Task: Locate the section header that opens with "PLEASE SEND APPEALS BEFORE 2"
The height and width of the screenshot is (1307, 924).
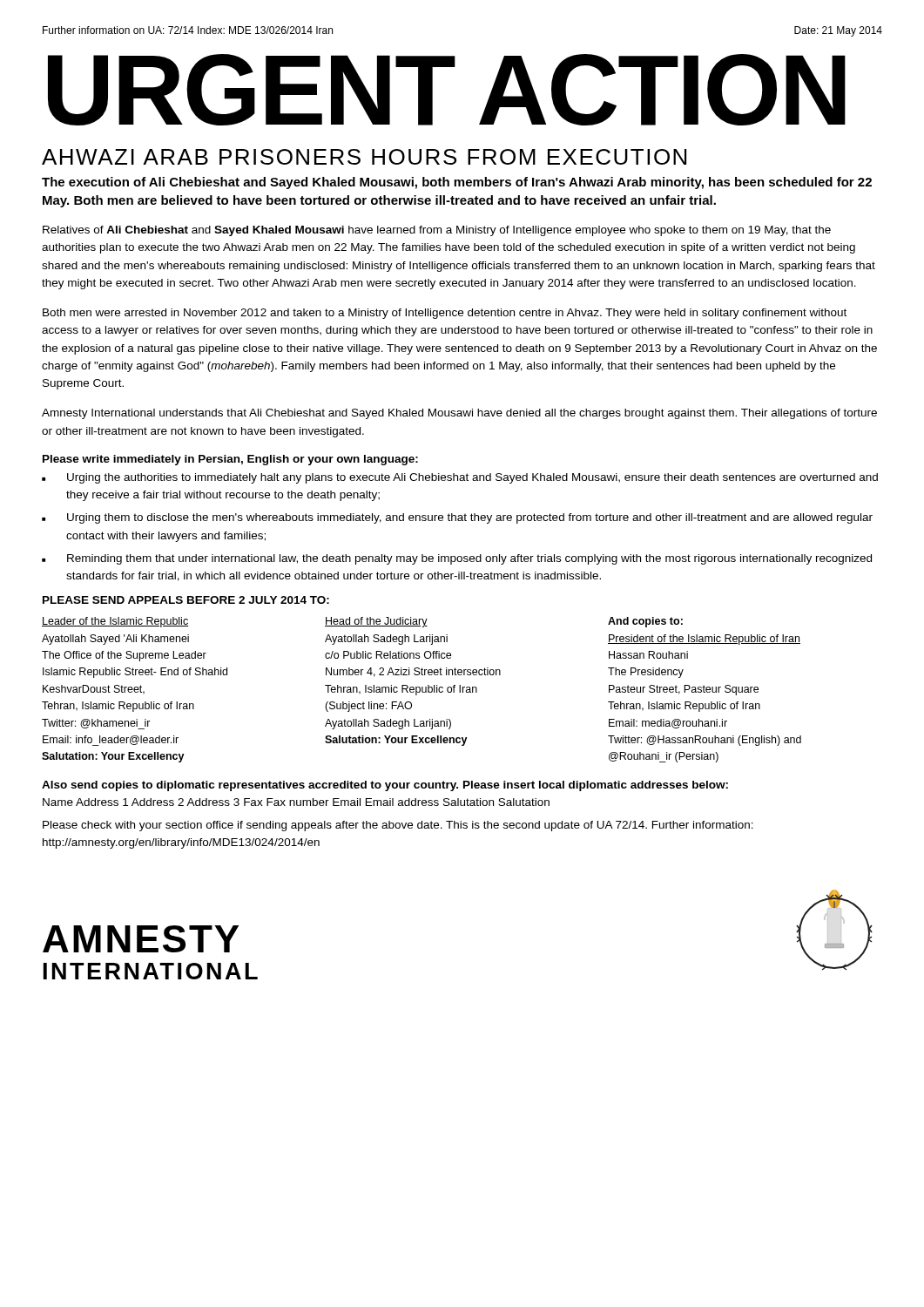Action: pyautogui.click(x=186, y=600)
